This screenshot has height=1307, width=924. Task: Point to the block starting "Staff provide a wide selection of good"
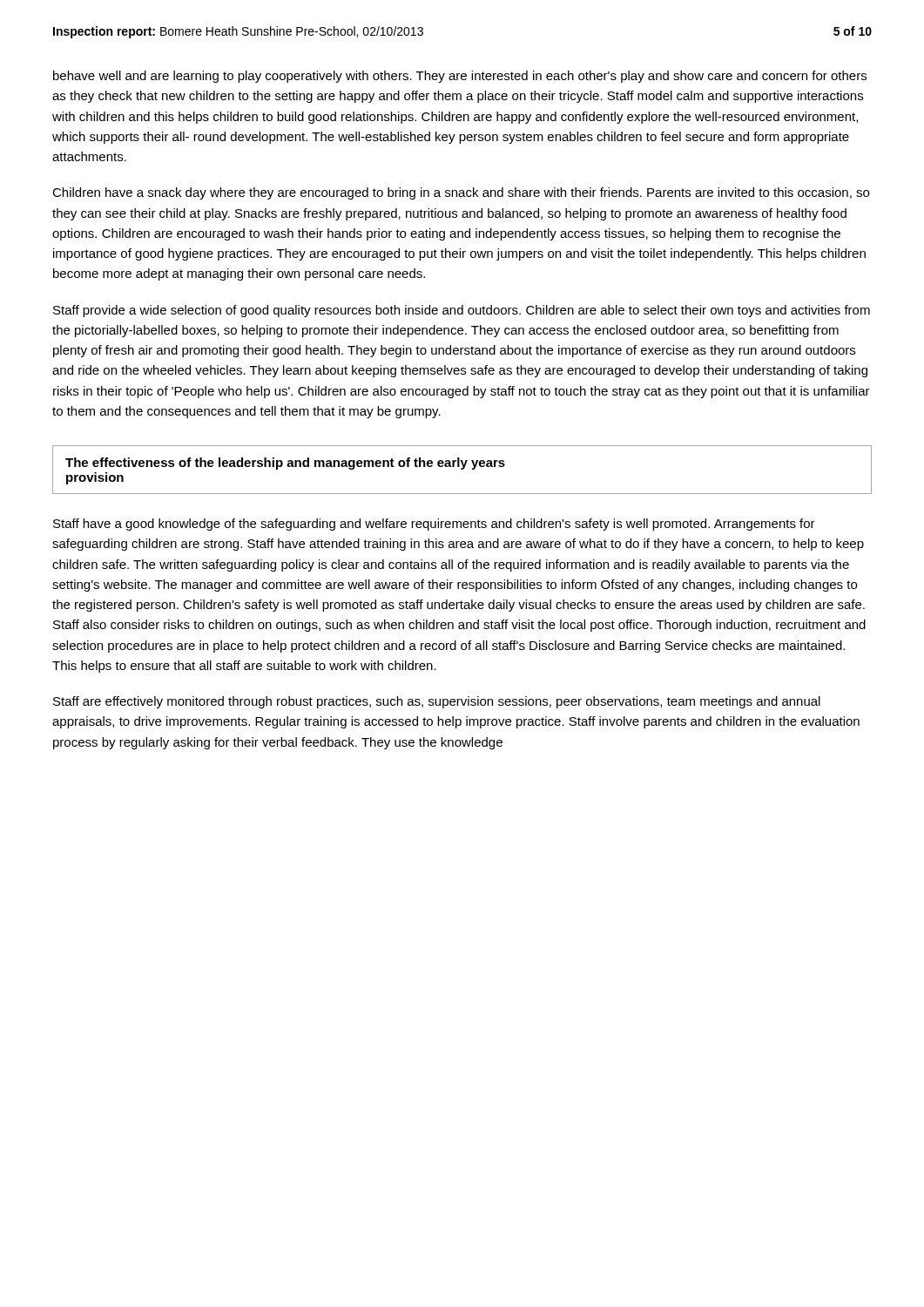[x=461, y=360]
